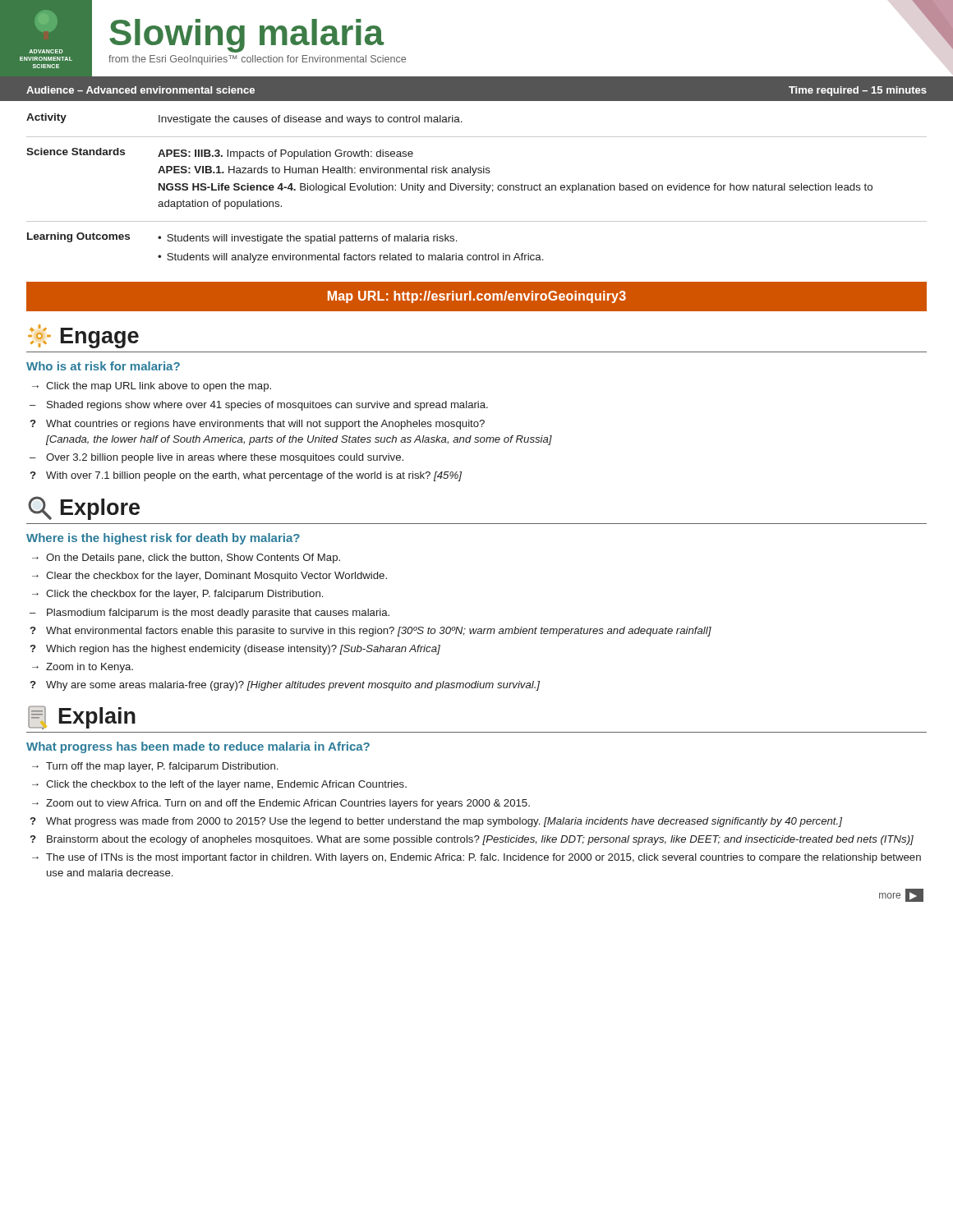953x1232 pixels.
Task: Click on the passage starting "? What progress was made from 2000"
Action: coord(436,821)
